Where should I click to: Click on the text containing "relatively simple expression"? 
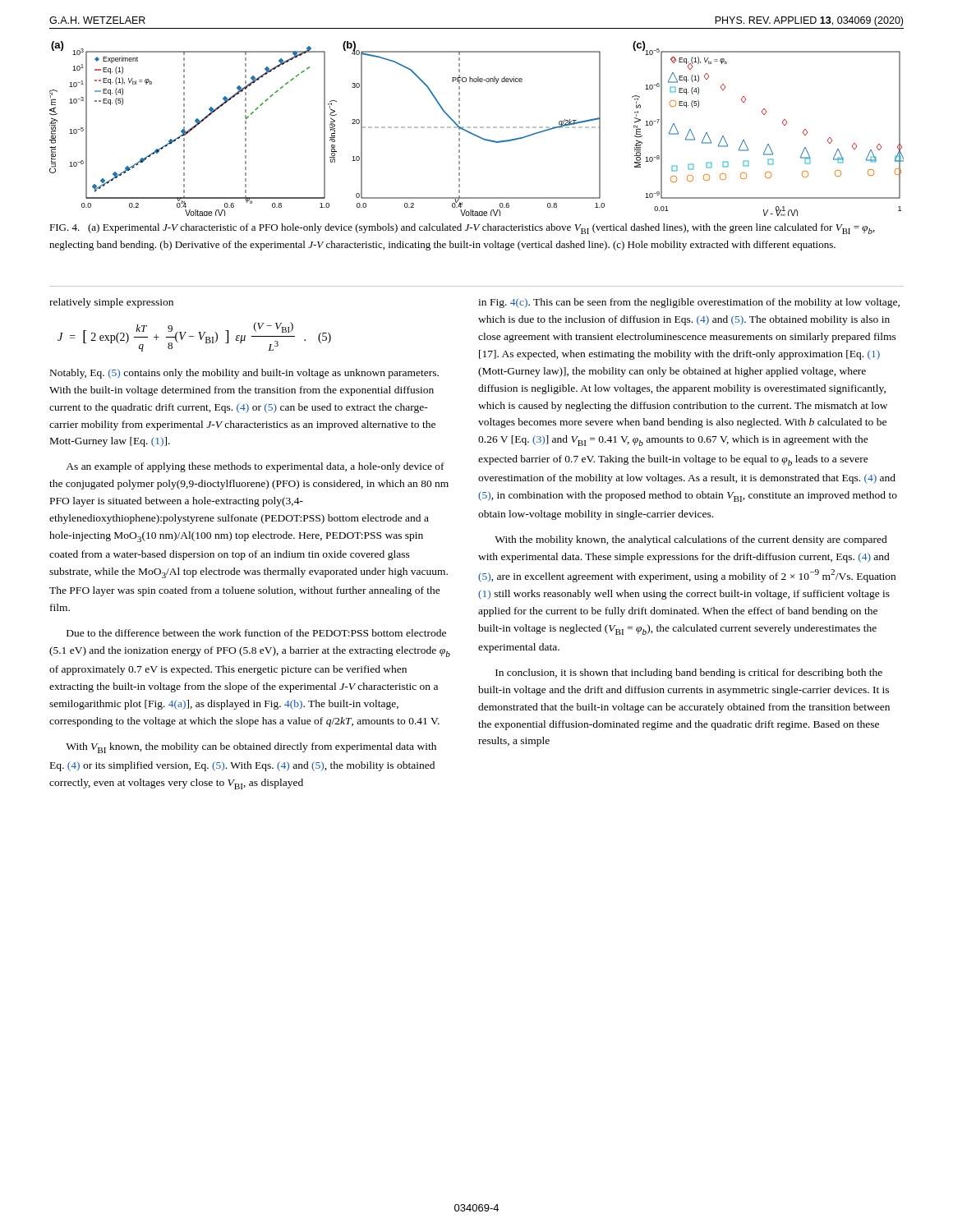112,302
